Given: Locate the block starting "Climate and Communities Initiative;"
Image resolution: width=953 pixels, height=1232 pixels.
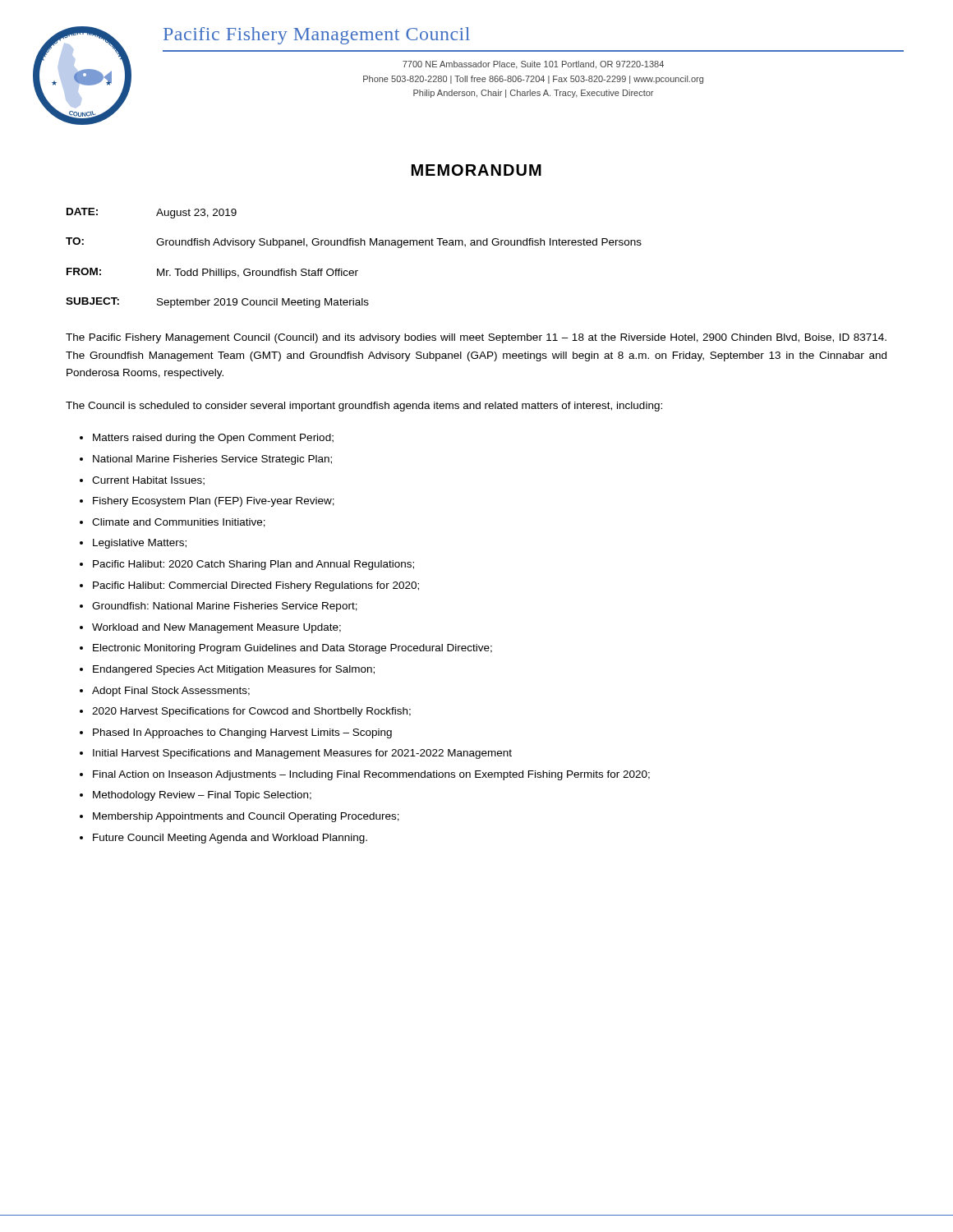Looking at the screenshot, I should 179,522.
